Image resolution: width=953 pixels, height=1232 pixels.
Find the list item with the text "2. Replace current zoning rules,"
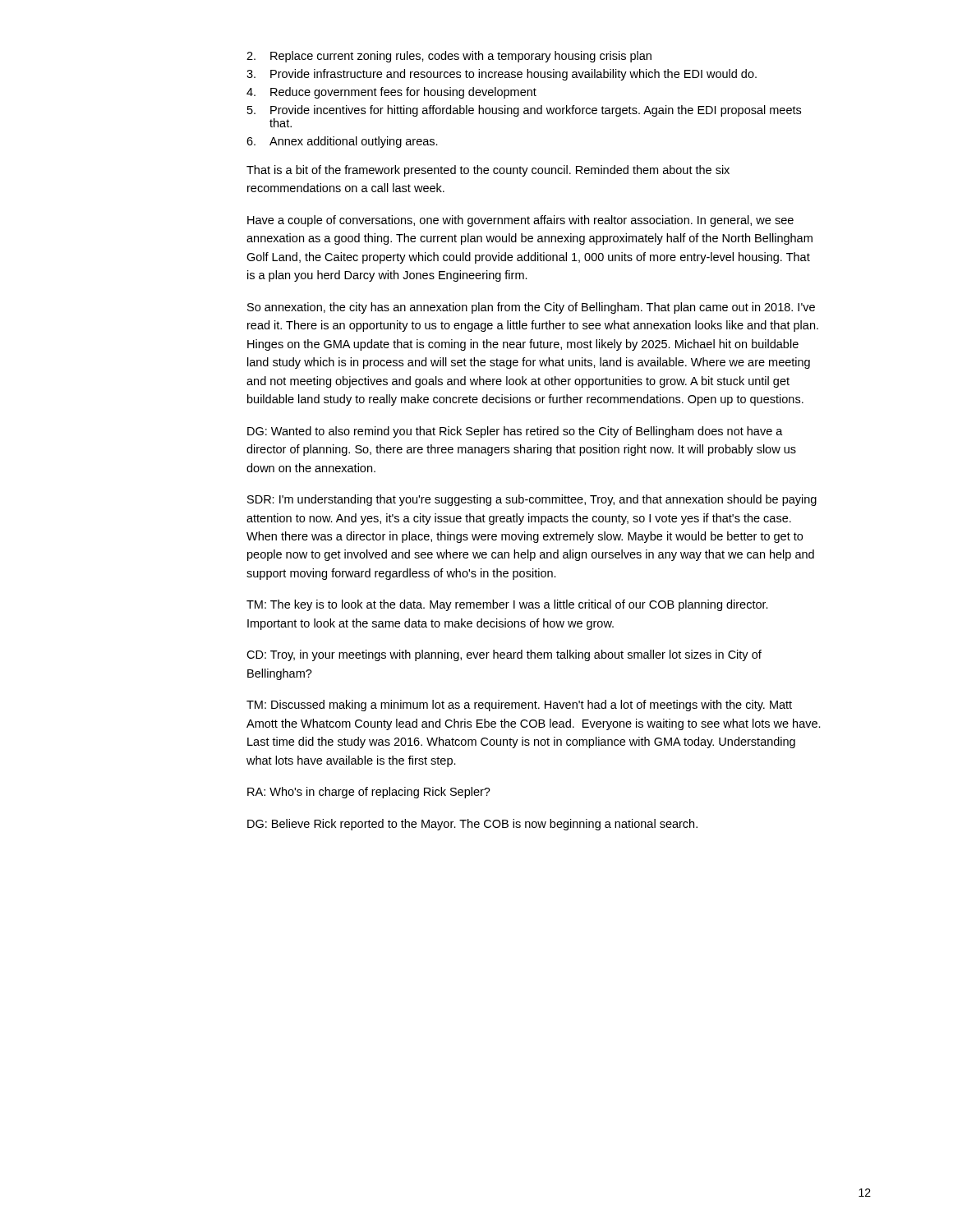(x=534, y=56)
